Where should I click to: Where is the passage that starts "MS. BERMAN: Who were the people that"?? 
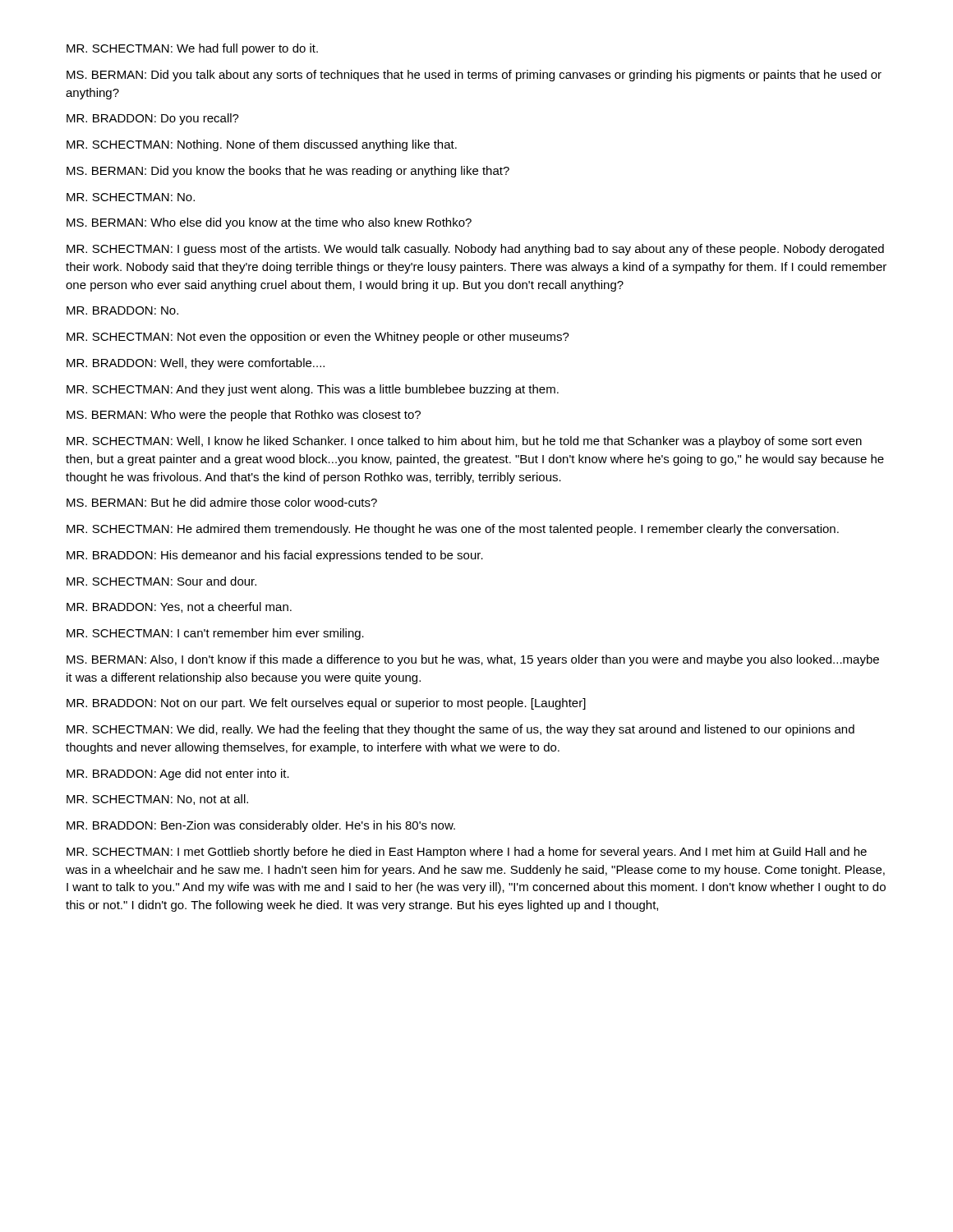[x=243, y=415]
